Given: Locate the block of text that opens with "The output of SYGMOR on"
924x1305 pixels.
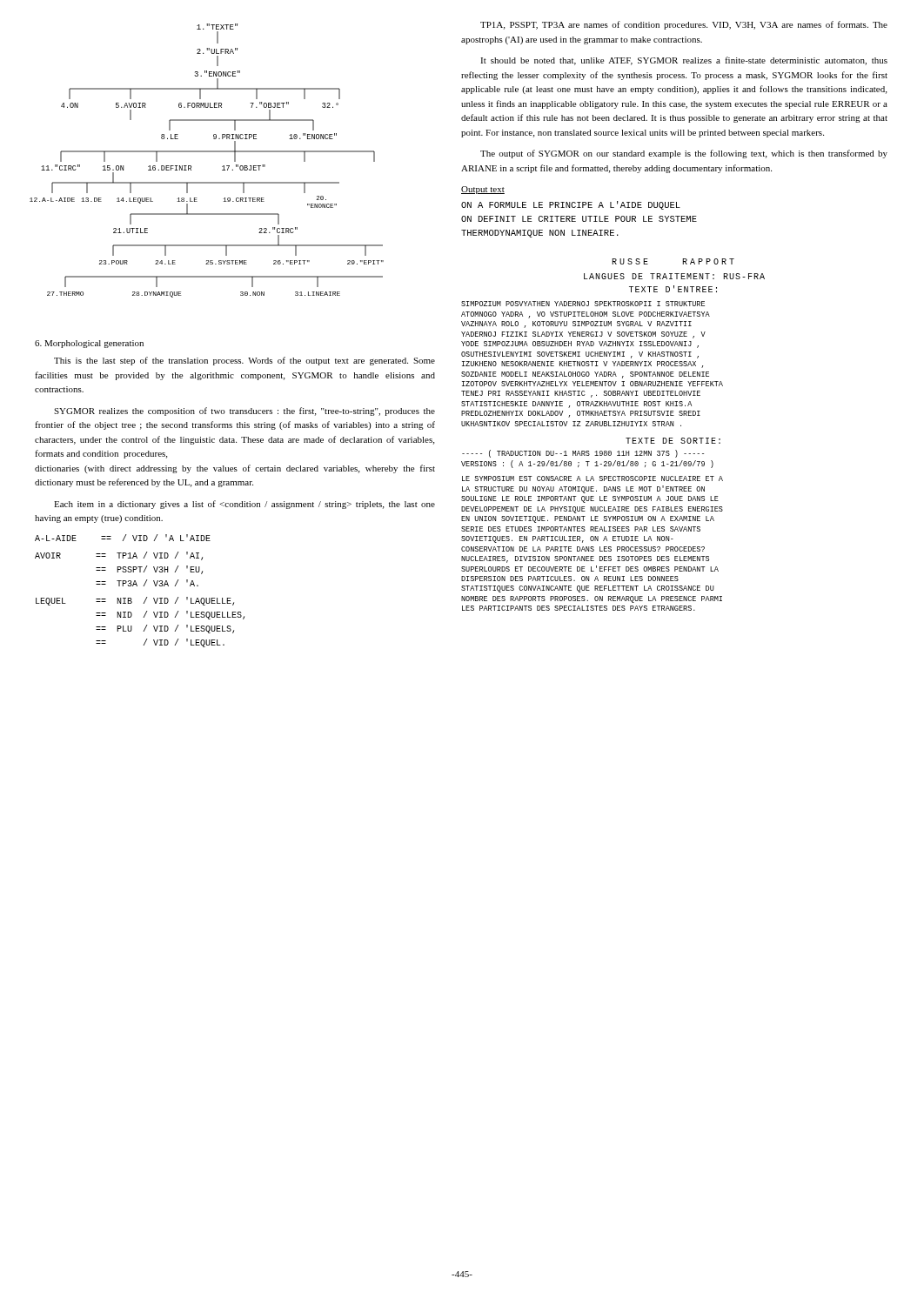Looking at the screenshot, I should click(674, 160).
